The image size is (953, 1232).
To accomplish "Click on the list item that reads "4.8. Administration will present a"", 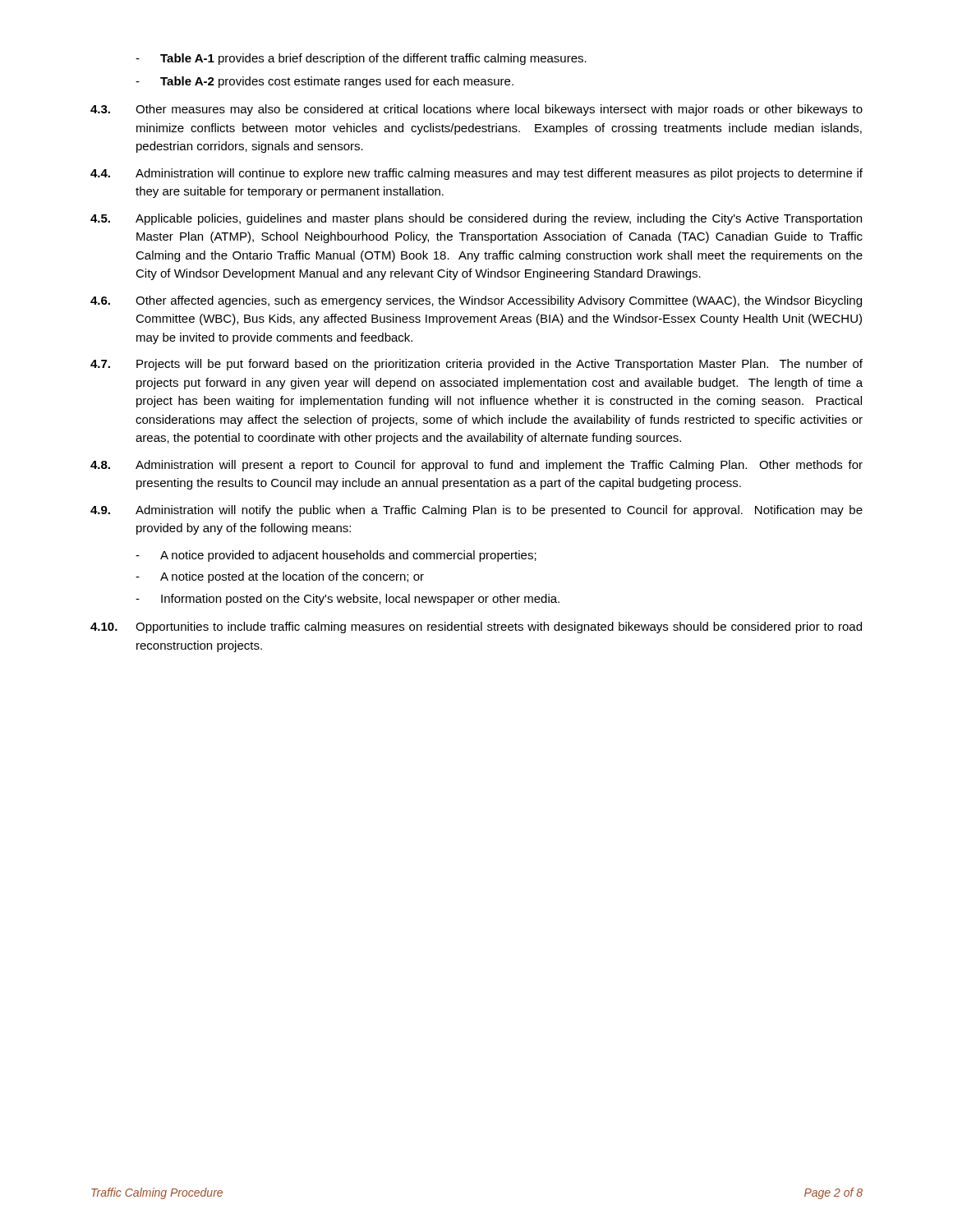I will [x=476, y=474].
